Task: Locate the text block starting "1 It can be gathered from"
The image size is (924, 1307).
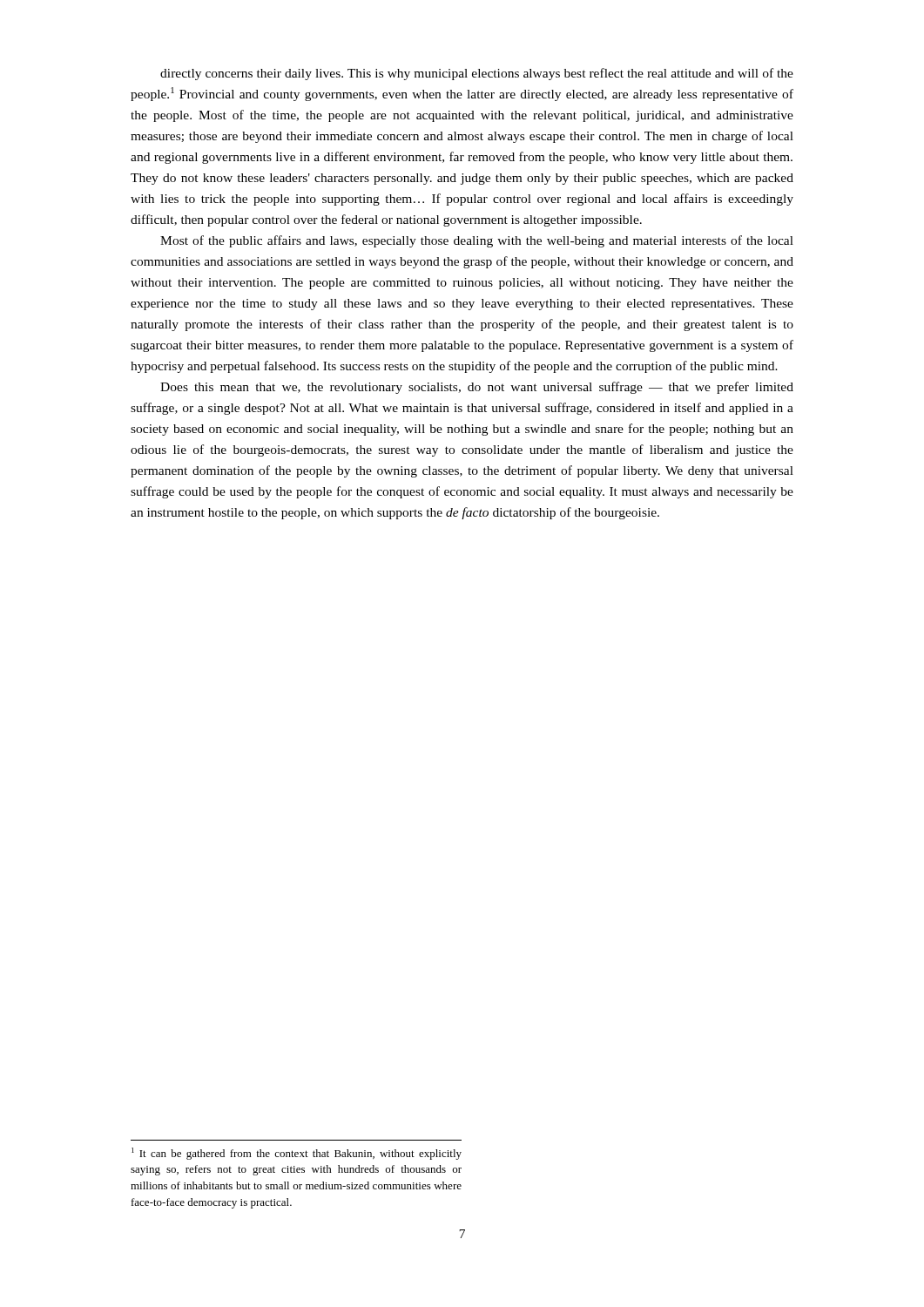Action: coord(296,1178)
